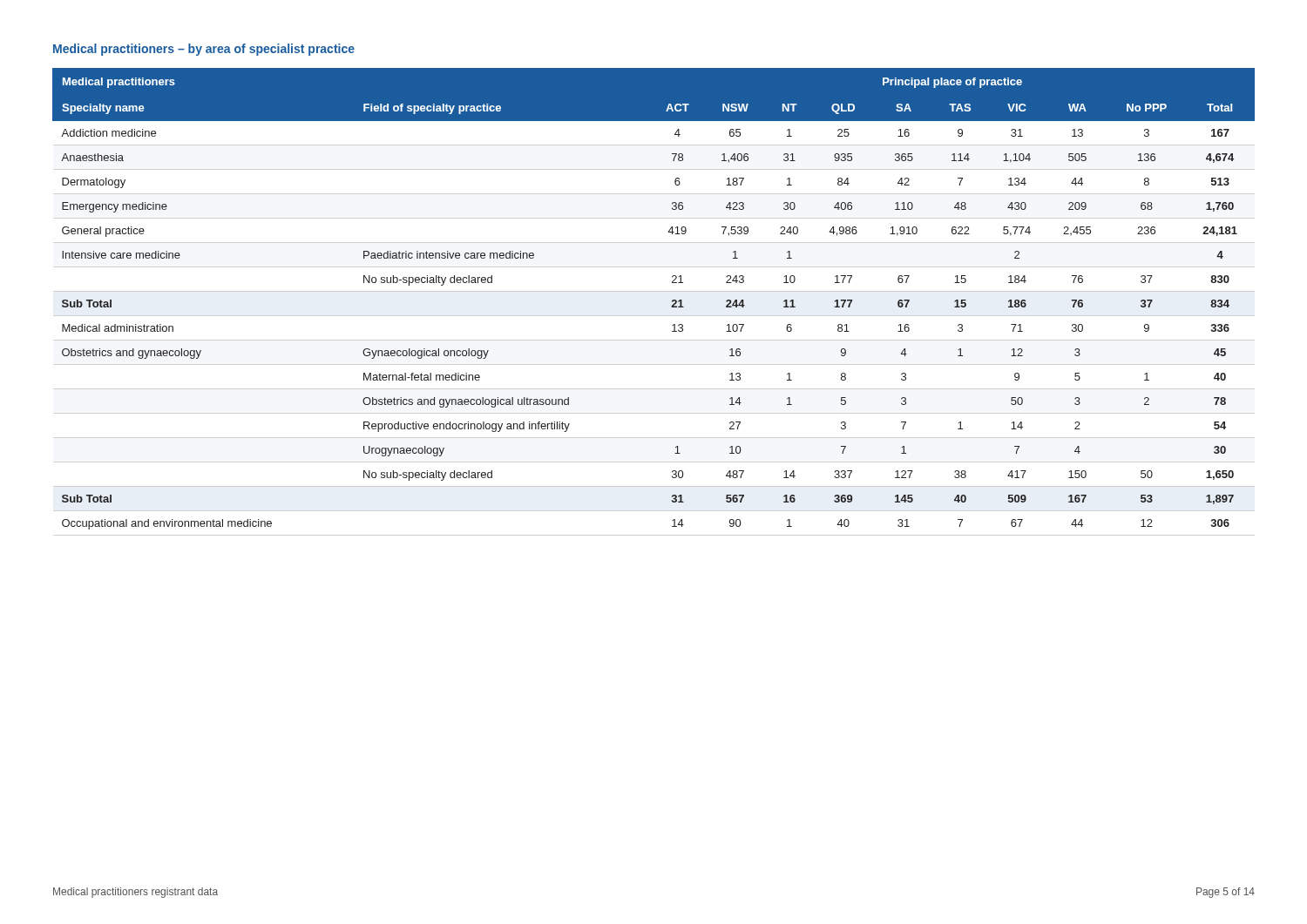Click the table
This screenshot has height=924, width=1307.
click(x=654, y=302)
